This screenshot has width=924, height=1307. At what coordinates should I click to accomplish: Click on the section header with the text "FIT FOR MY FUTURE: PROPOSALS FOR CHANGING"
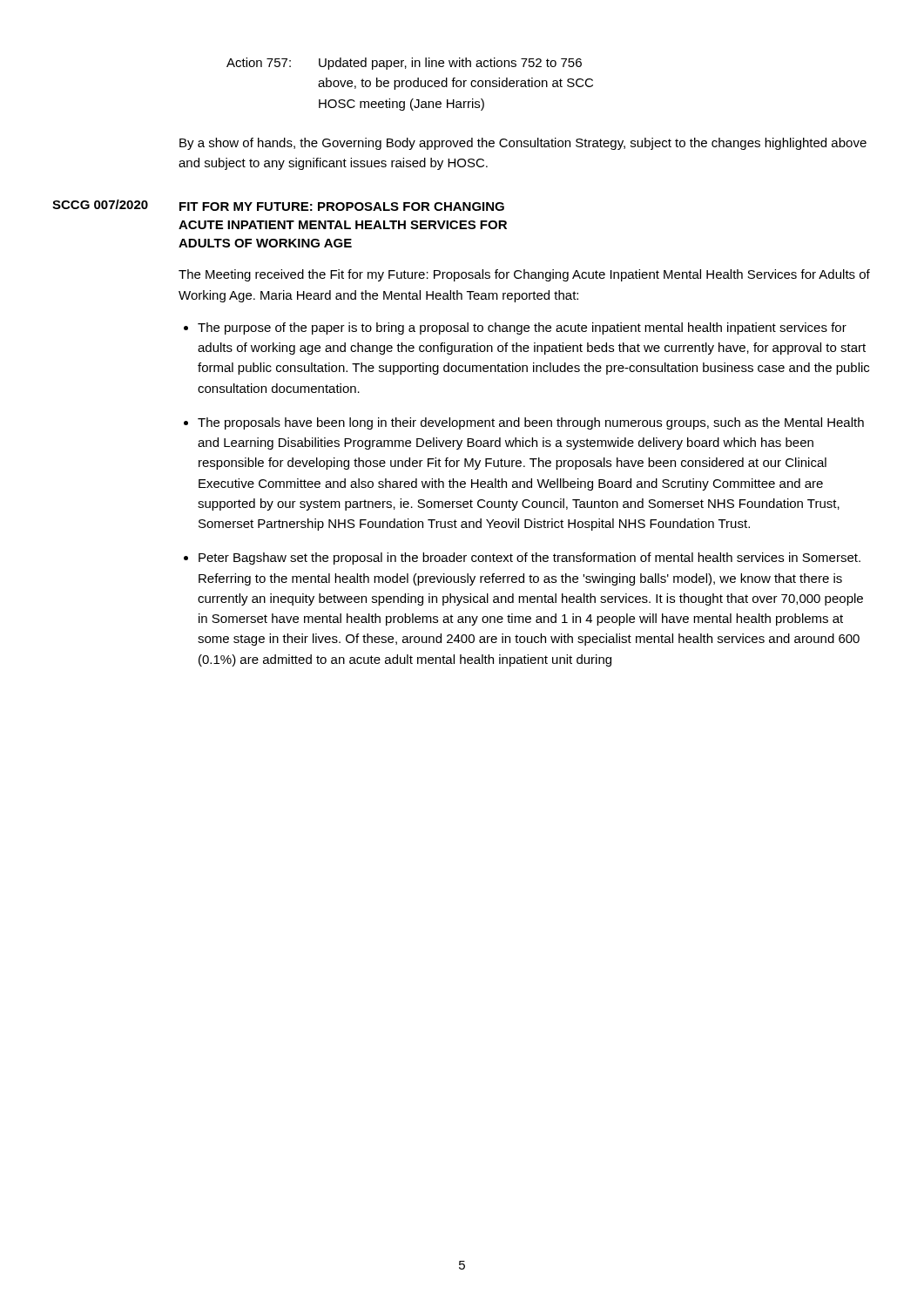(343, 225)
